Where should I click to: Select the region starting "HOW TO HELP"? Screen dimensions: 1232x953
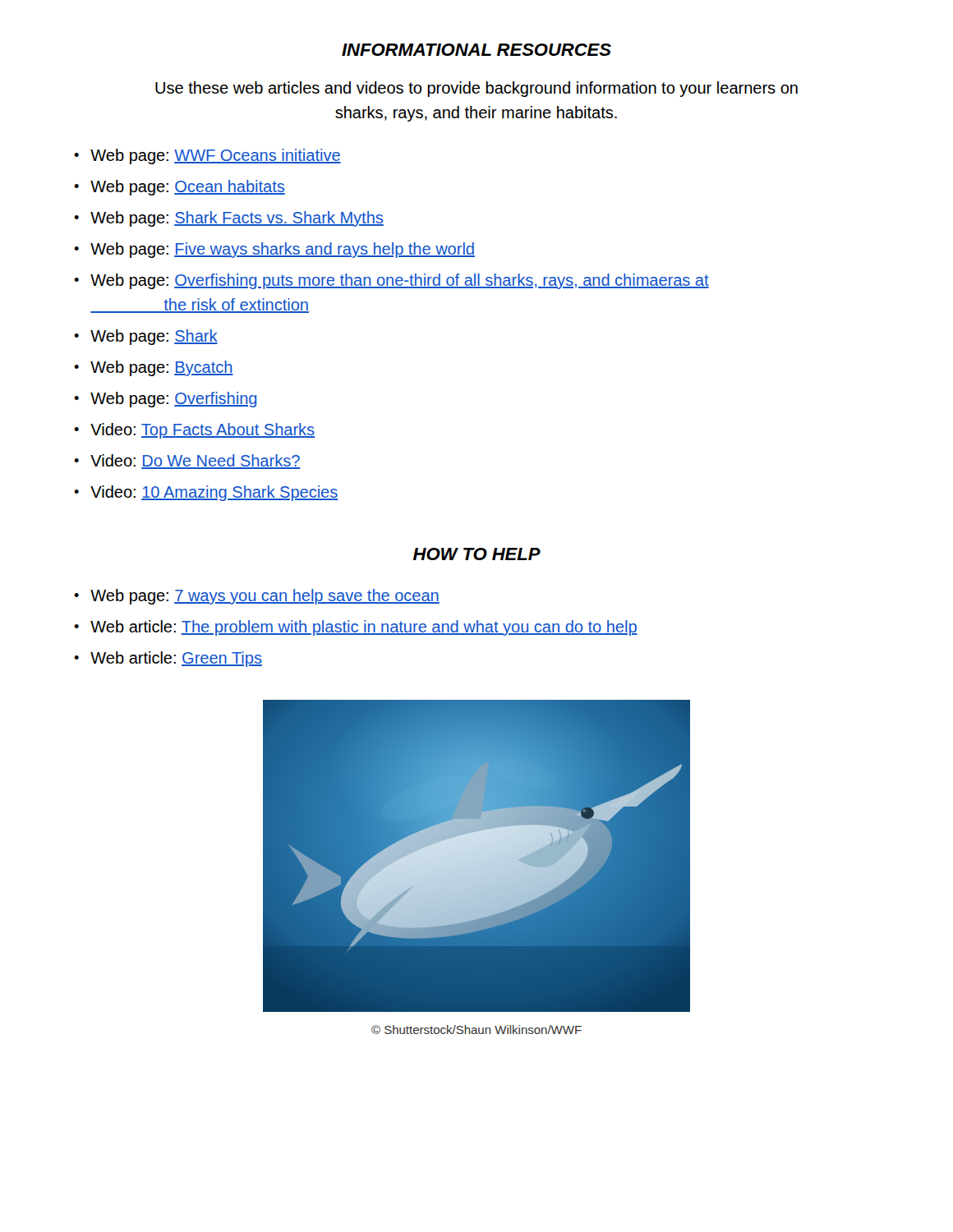tap(476, 554)
